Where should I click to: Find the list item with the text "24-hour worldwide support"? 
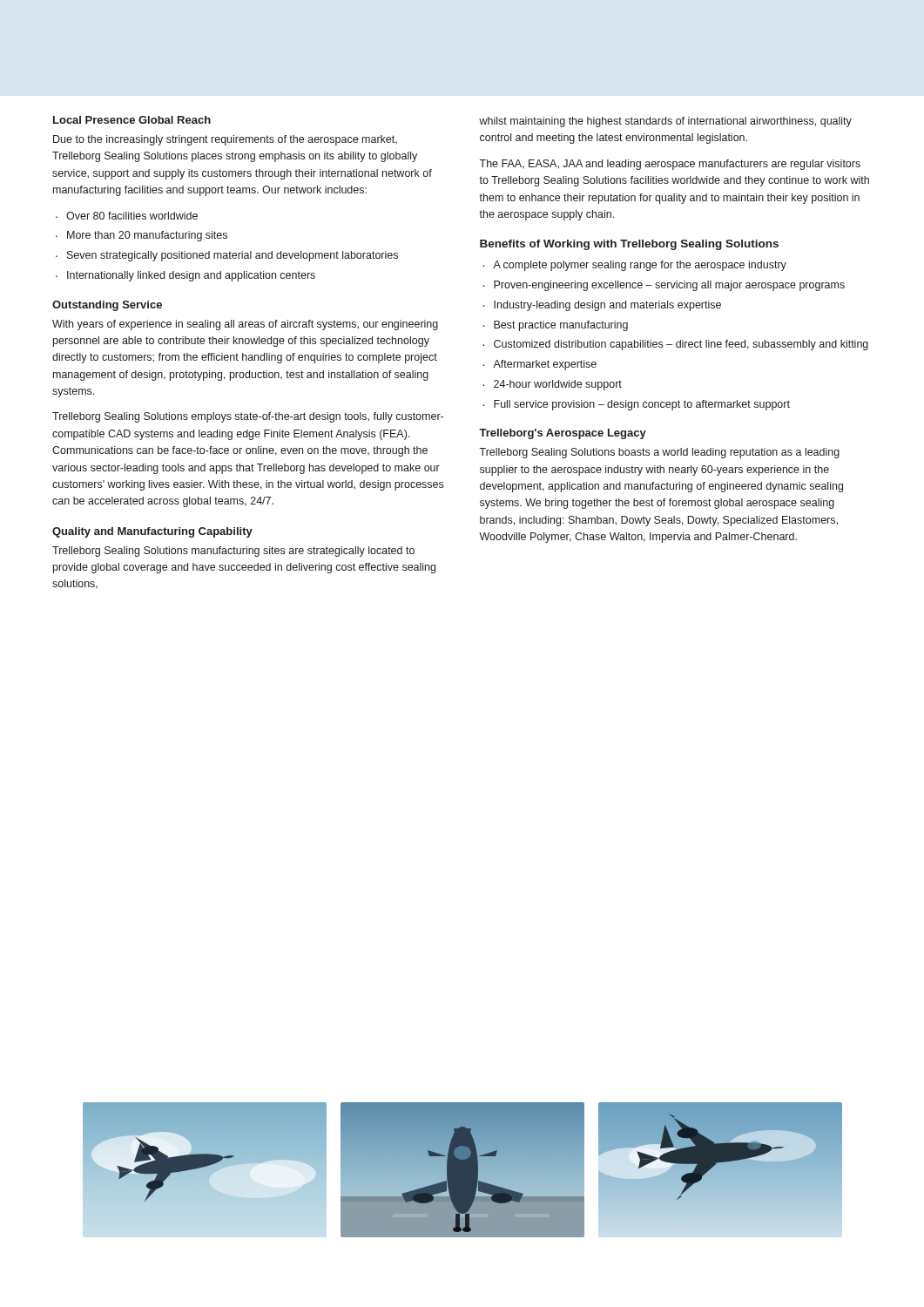coord(557,384)
